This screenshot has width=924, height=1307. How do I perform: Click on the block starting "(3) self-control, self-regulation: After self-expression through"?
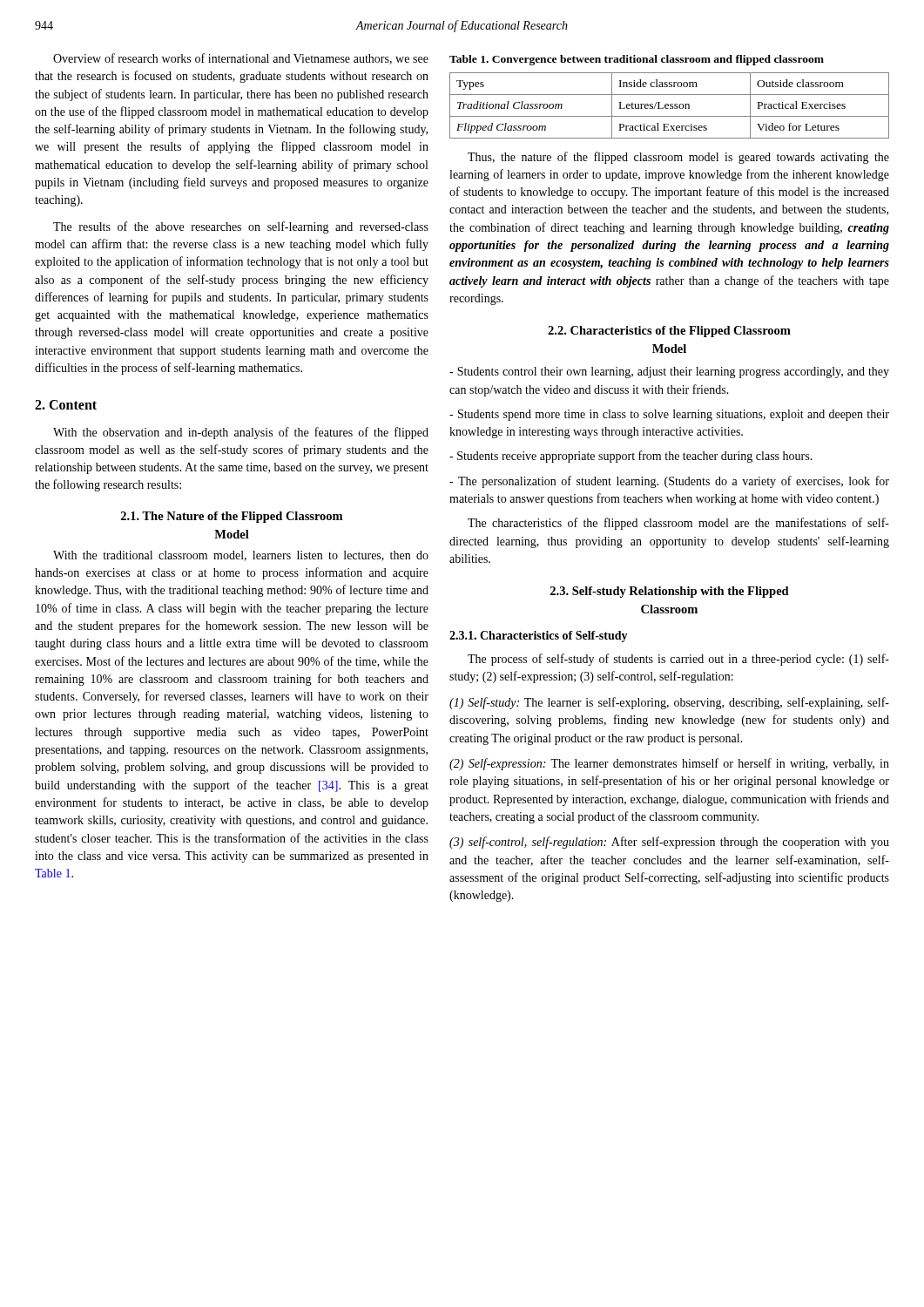[x=669, y=869]
